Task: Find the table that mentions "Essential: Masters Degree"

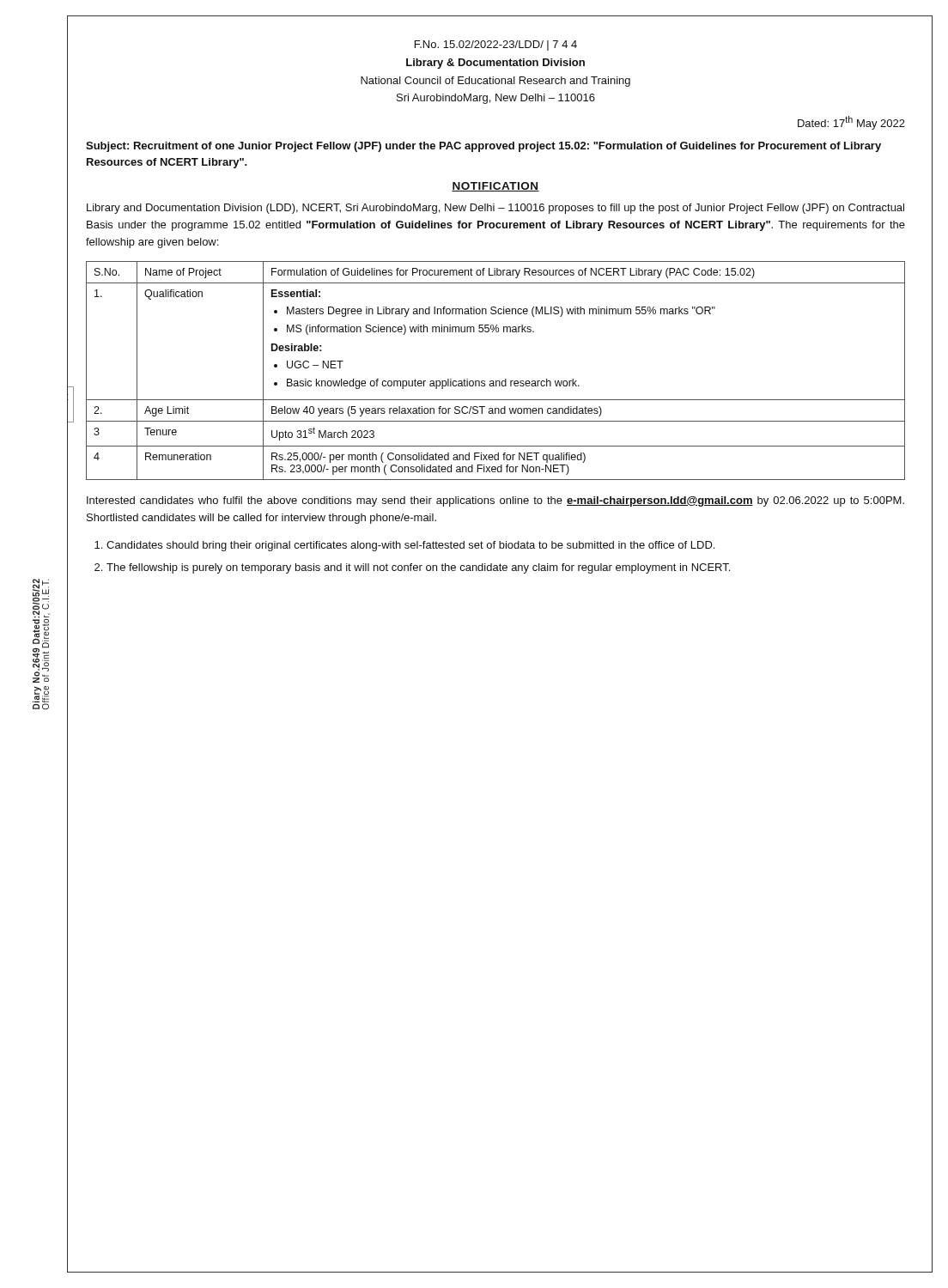Action: pyautogui.click(x=495, y=370)
